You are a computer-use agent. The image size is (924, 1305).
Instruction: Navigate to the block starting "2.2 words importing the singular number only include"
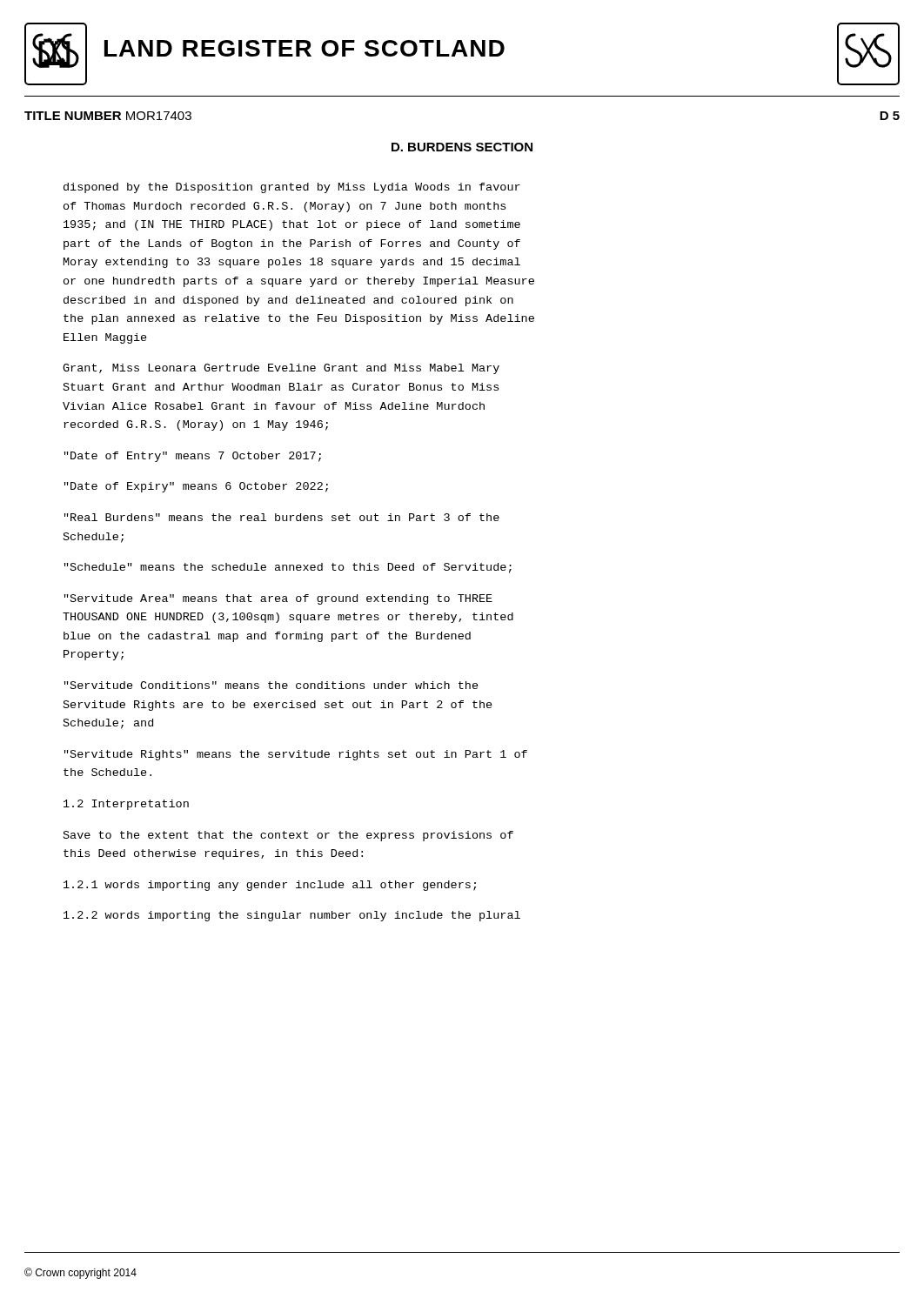tap(463, 916)
